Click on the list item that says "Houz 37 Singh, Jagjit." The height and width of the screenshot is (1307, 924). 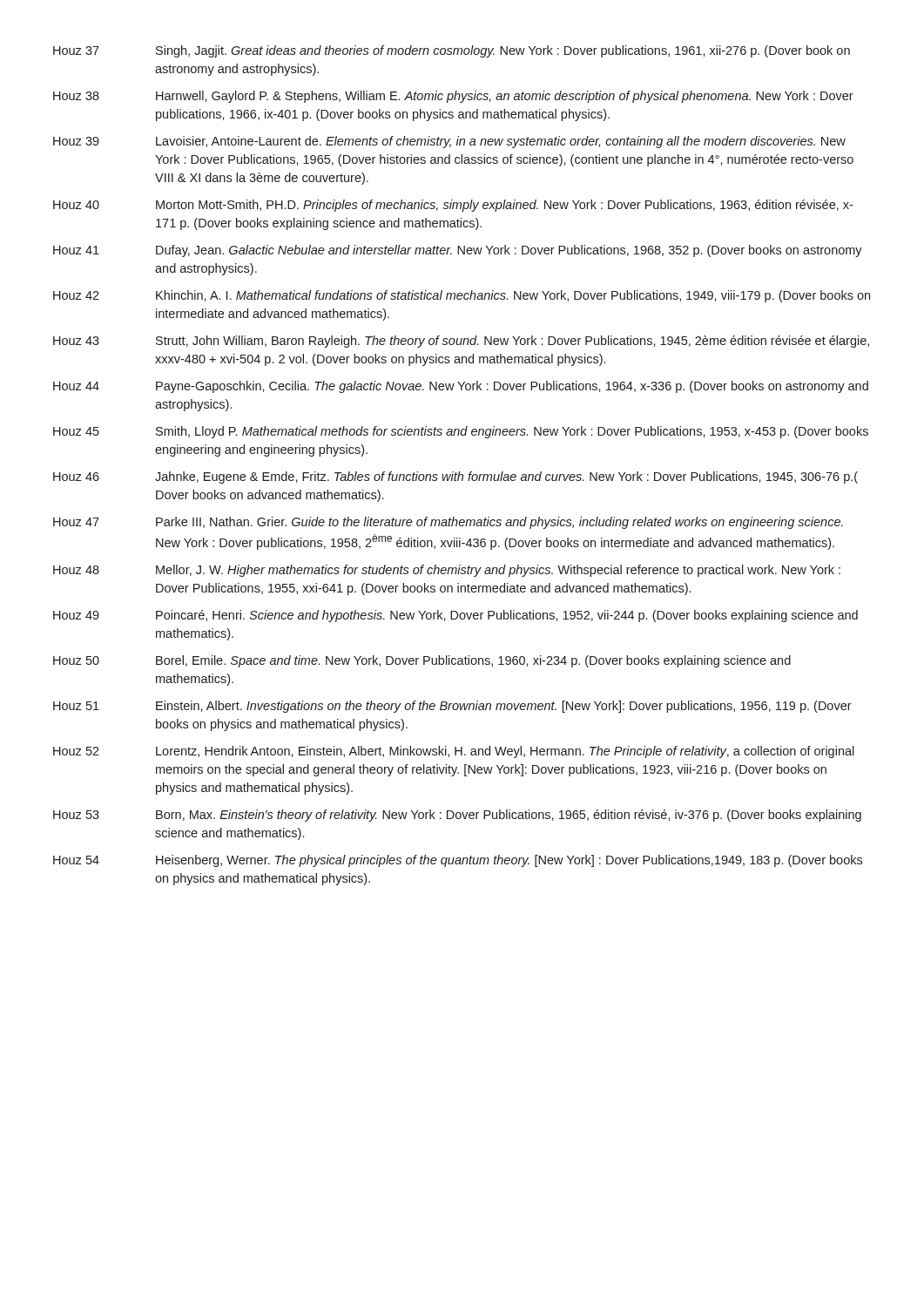[x=462, y=60]
